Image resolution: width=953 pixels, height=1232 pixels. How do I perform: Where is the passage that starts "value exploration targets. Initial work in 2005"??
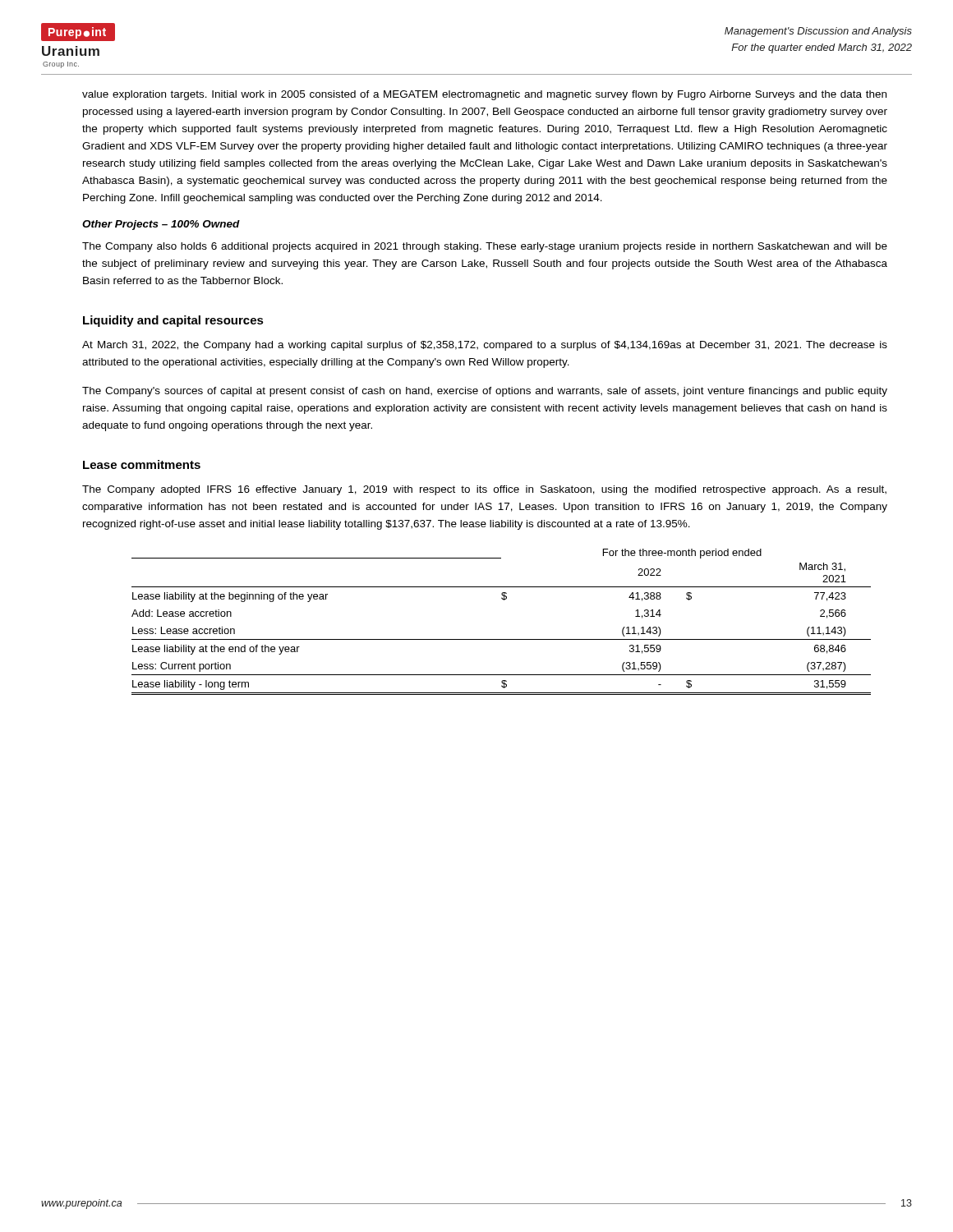pyautogui.click(x=485, y=146)
